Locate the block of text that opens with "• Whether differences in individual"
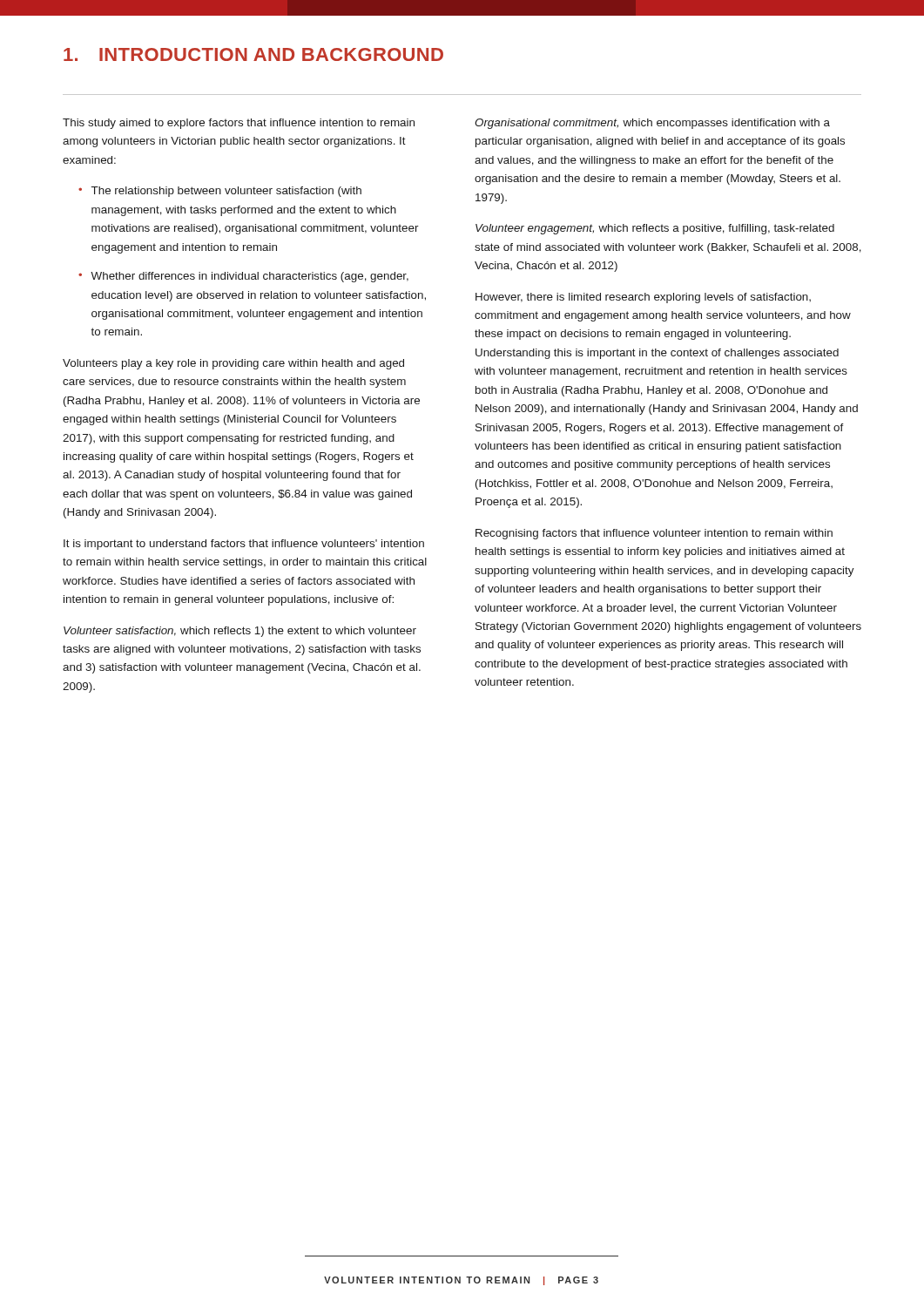Screen dimensions: 1307x924 (x=253, y=304)
